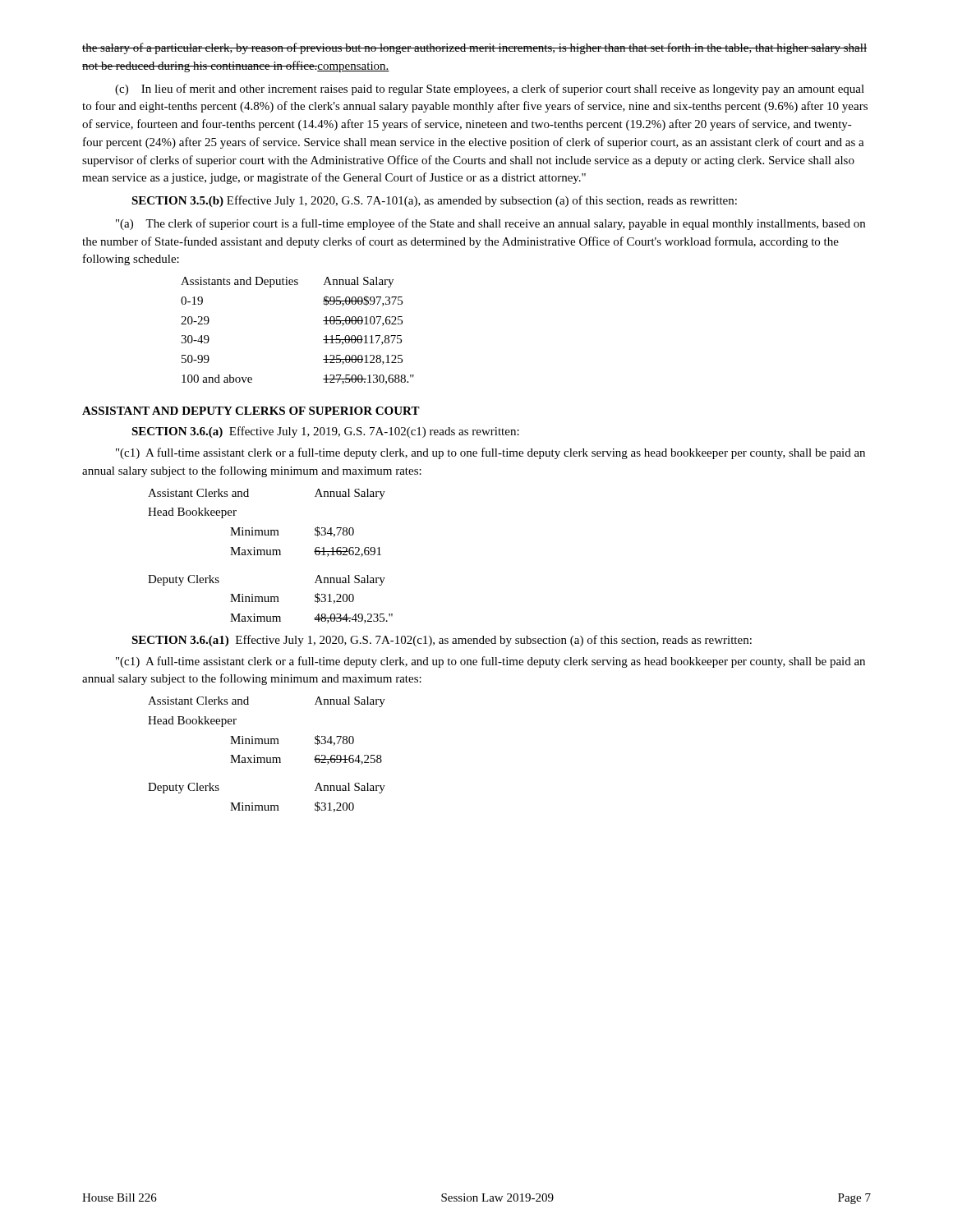Locate the region starting "ASSISTANT AND DEPUTY CLERKS OF SUPERIOR COURT"
Screen dimensions: 1232x953
(x=251, y=410)
